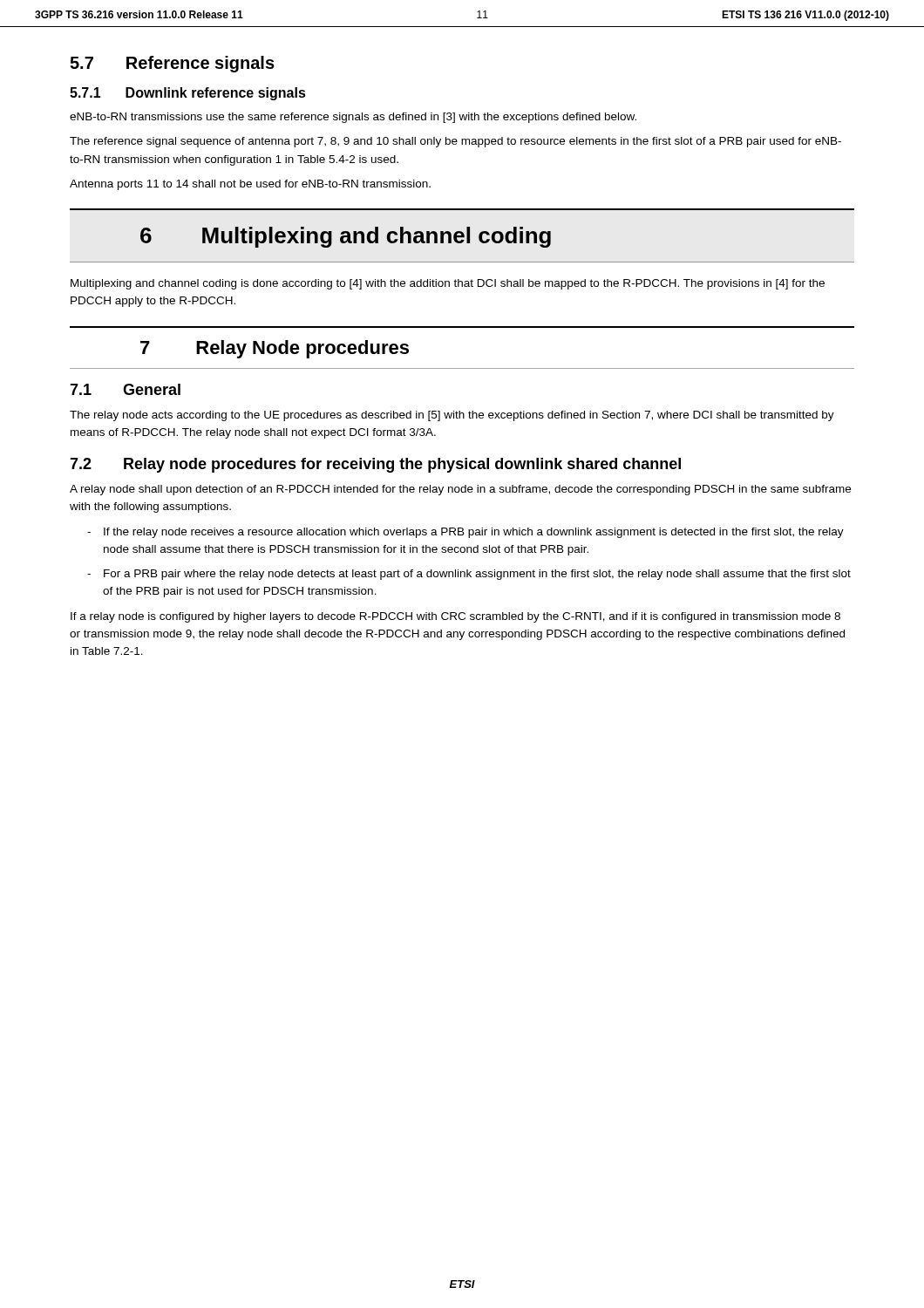Point to "5.7.1Downlink reference signals"
The height and width of the screenshot is (1308, 924).
point(188,94)
